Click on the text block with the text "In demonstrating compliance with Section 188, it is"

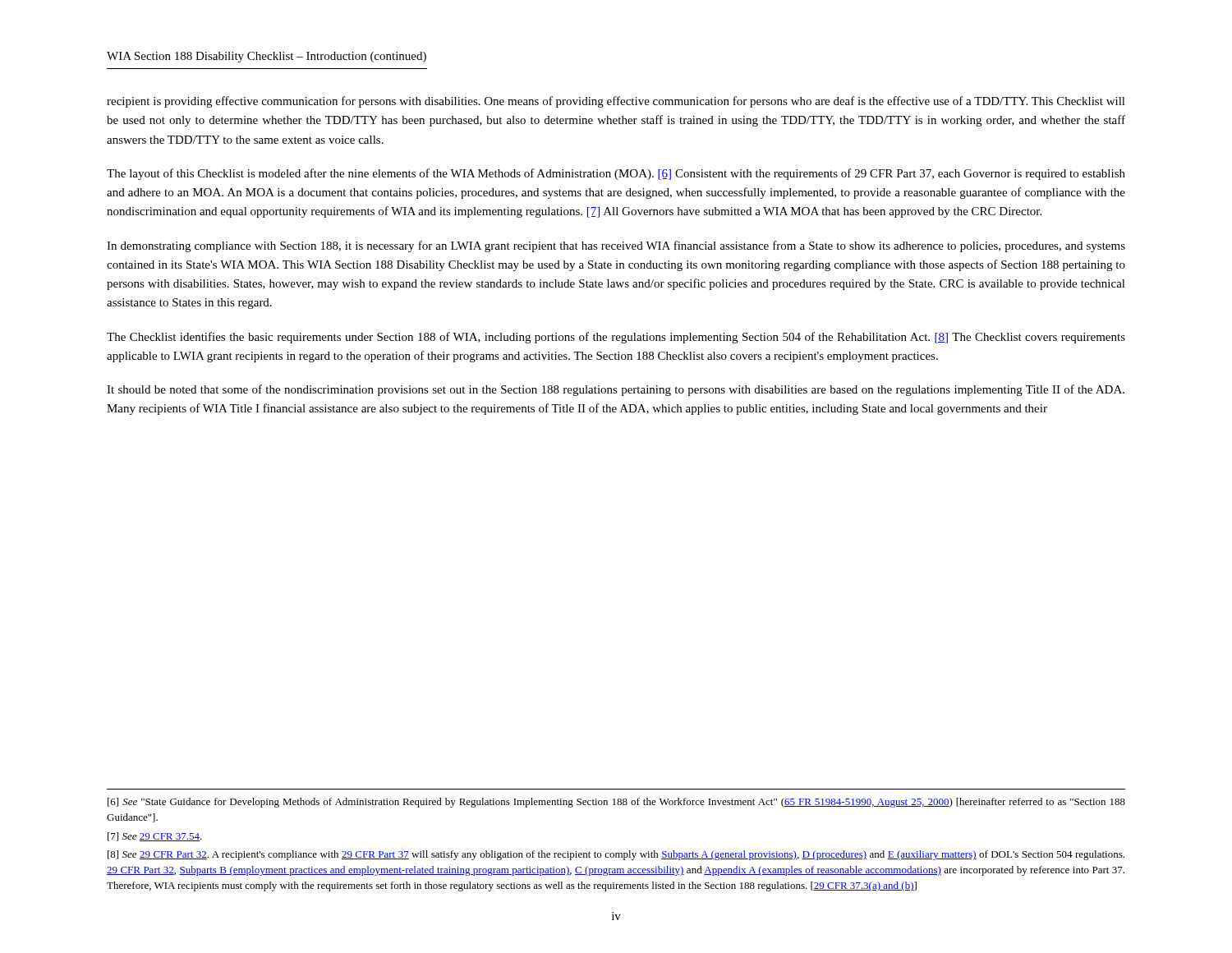pos(616,274)
